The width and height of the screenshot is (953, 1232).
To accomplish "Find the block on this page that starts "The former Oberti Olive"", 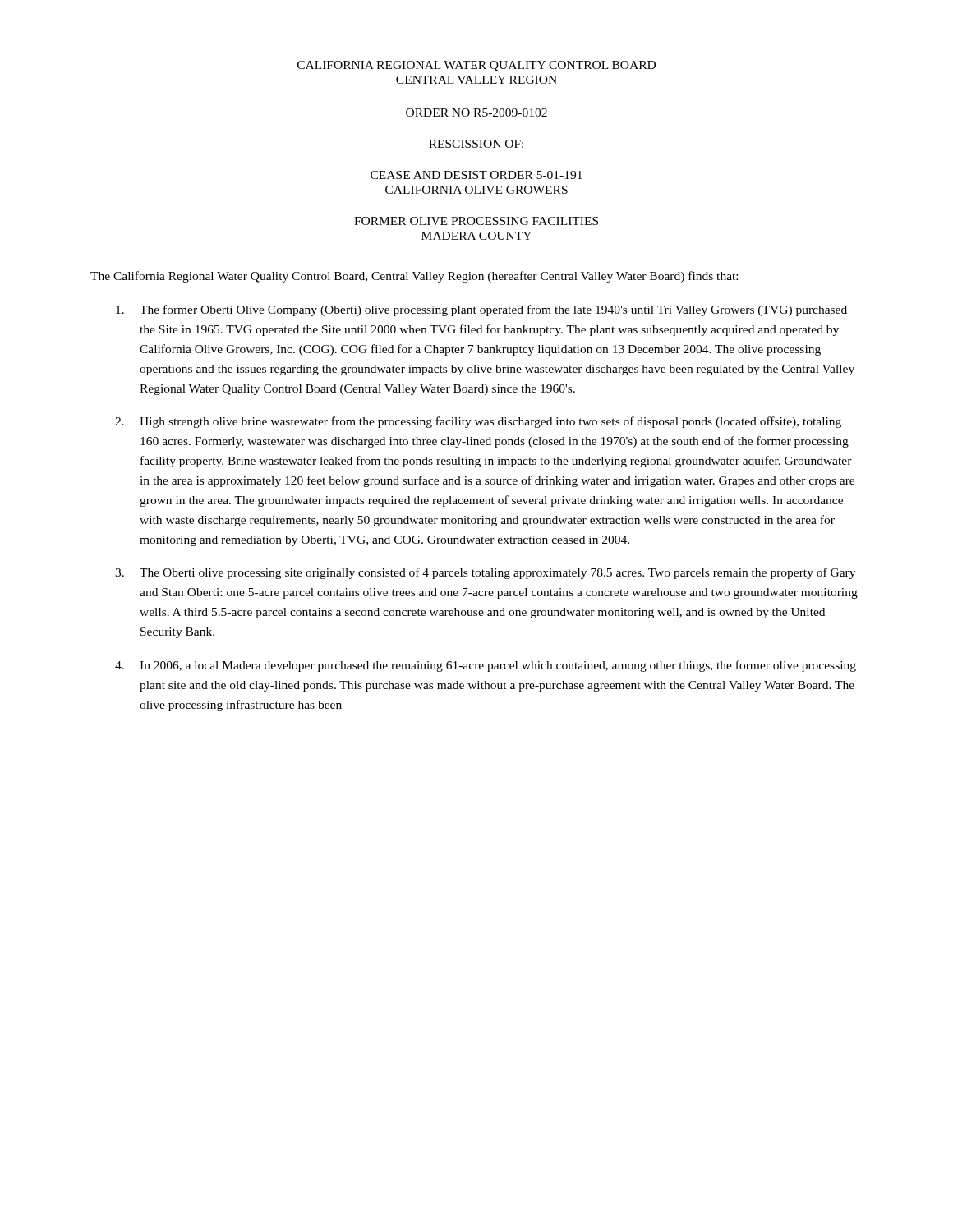I will [x=489, y=349].
